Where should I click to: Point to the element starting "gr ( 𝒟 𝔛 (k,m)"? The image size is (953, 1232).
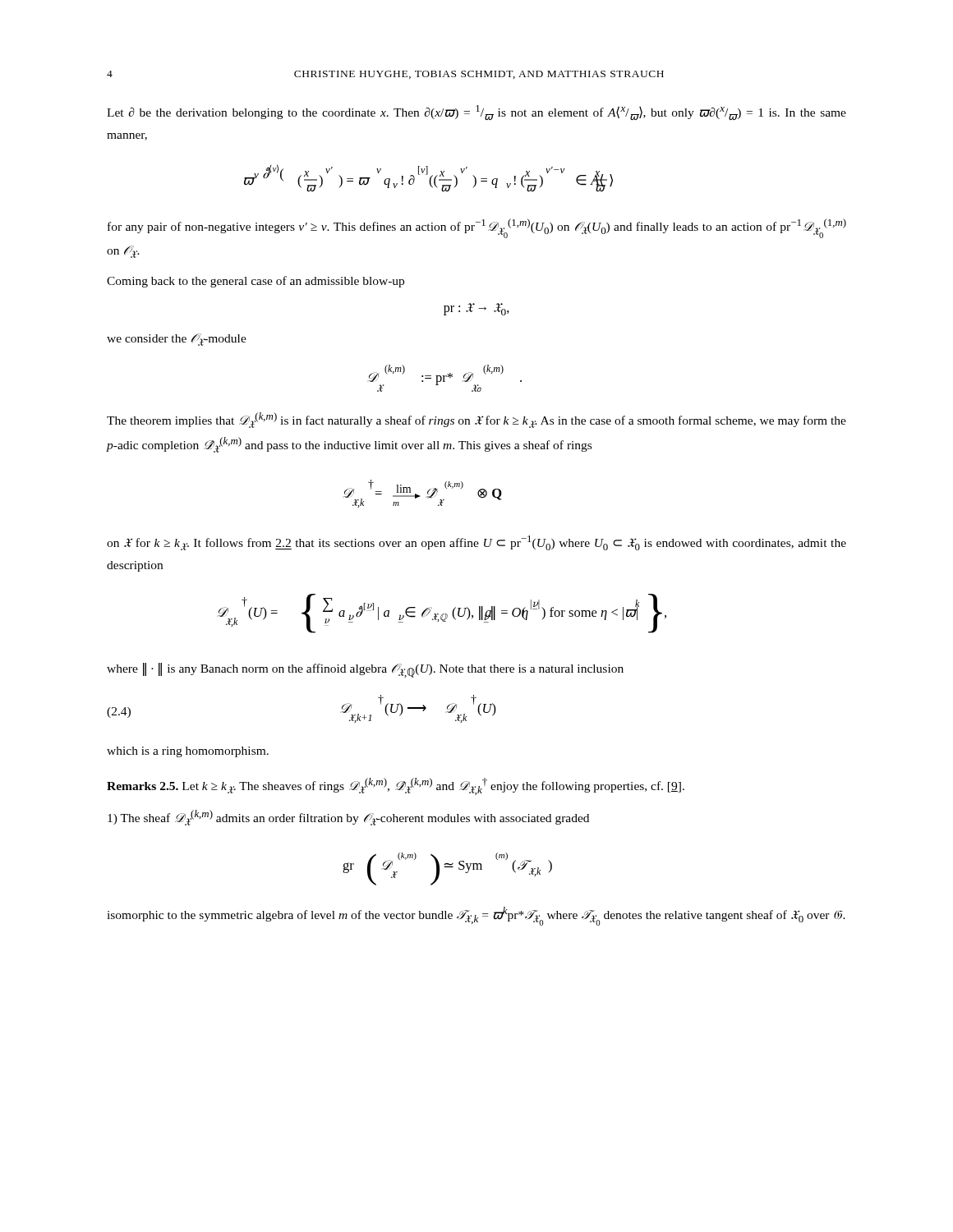(x=476, y=864)
